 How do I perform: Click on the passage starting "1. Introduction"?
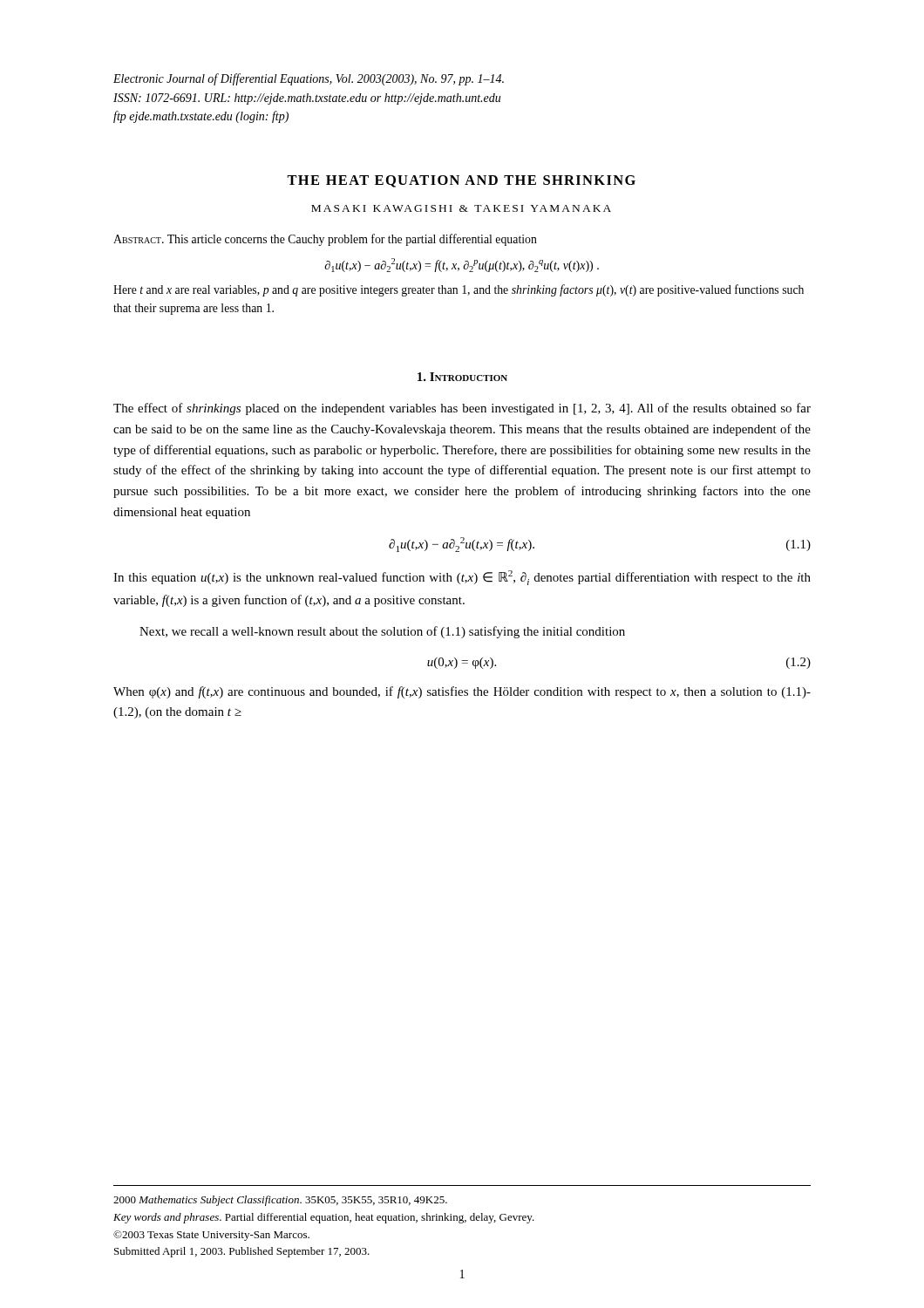[462, 377]
